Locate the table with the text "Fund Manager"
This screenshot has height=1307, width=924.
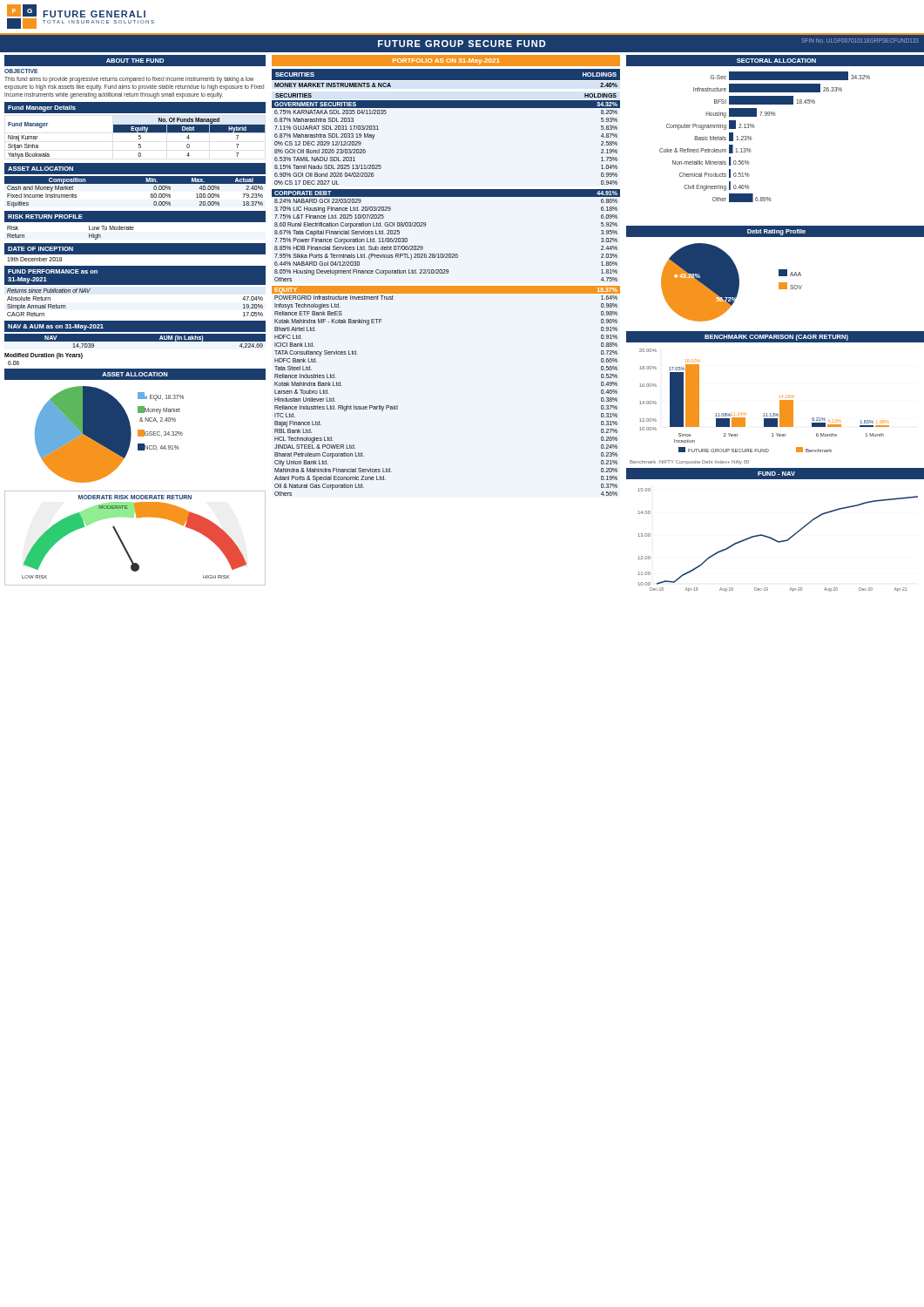coord(135,137)
